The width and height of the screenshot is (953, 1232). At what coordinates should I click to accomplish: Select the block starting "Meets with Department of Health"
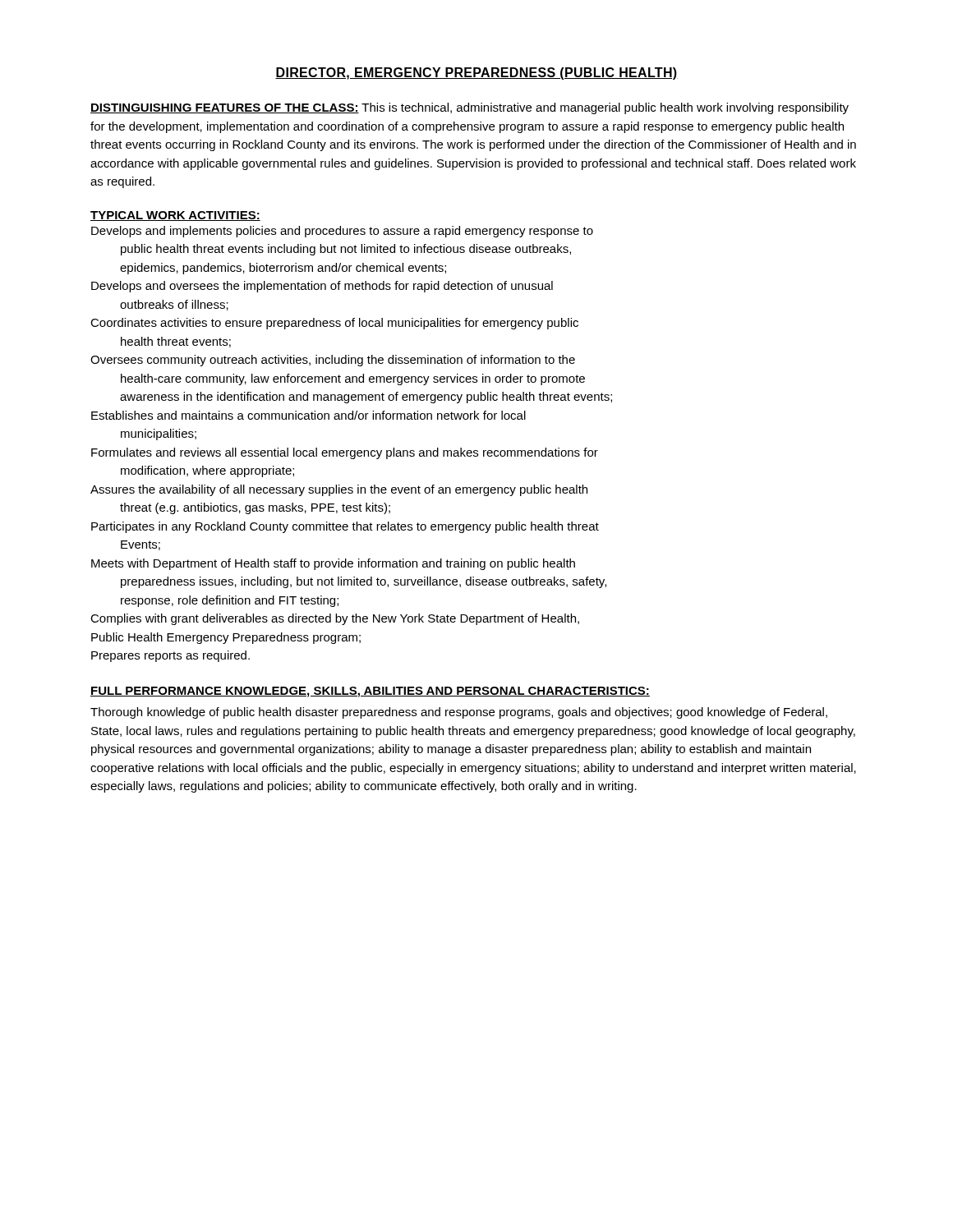click(476, 582)
